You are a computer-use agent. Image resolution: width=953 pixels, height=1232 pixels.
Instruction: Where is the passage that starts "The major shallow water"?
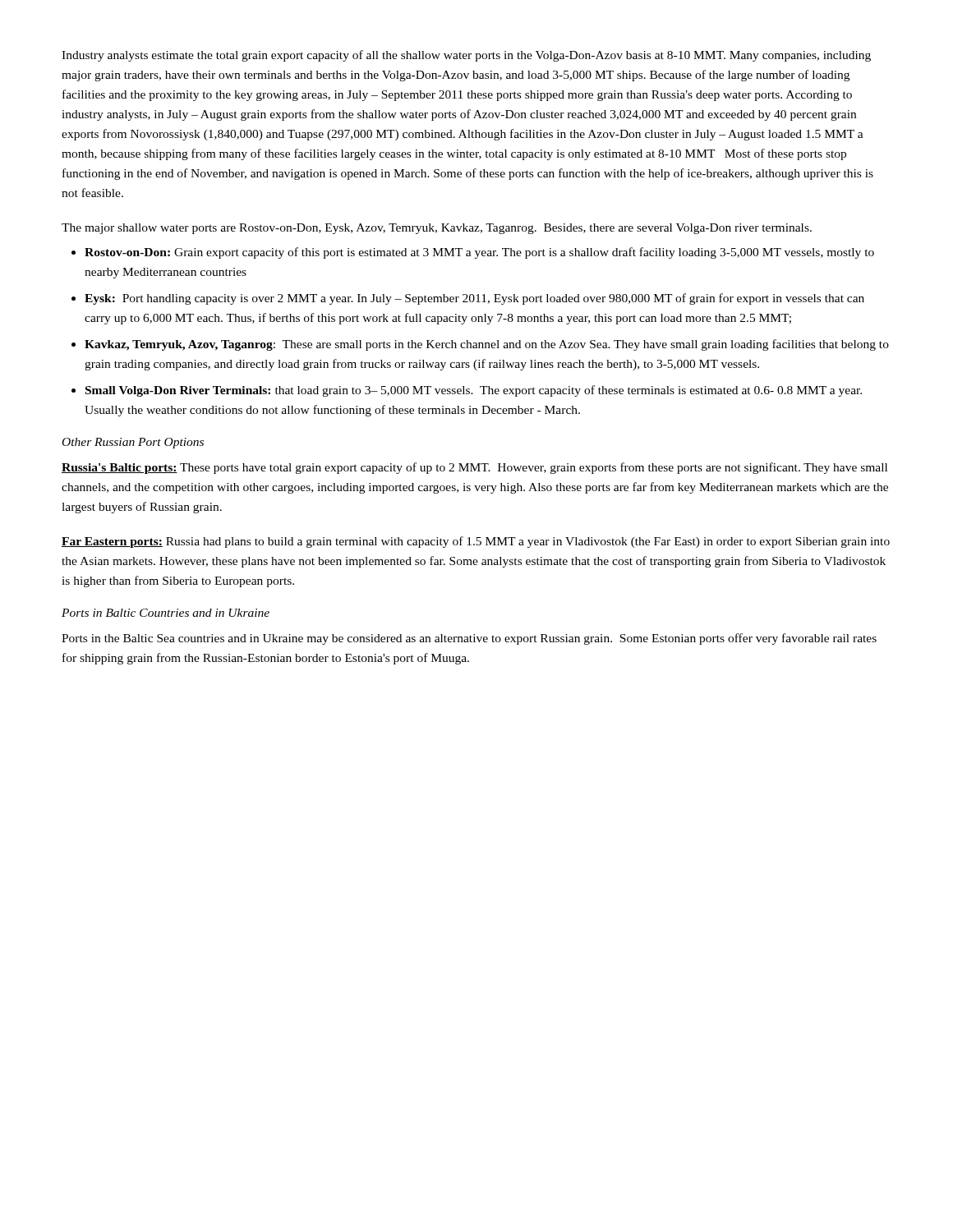tap(476, 320)
